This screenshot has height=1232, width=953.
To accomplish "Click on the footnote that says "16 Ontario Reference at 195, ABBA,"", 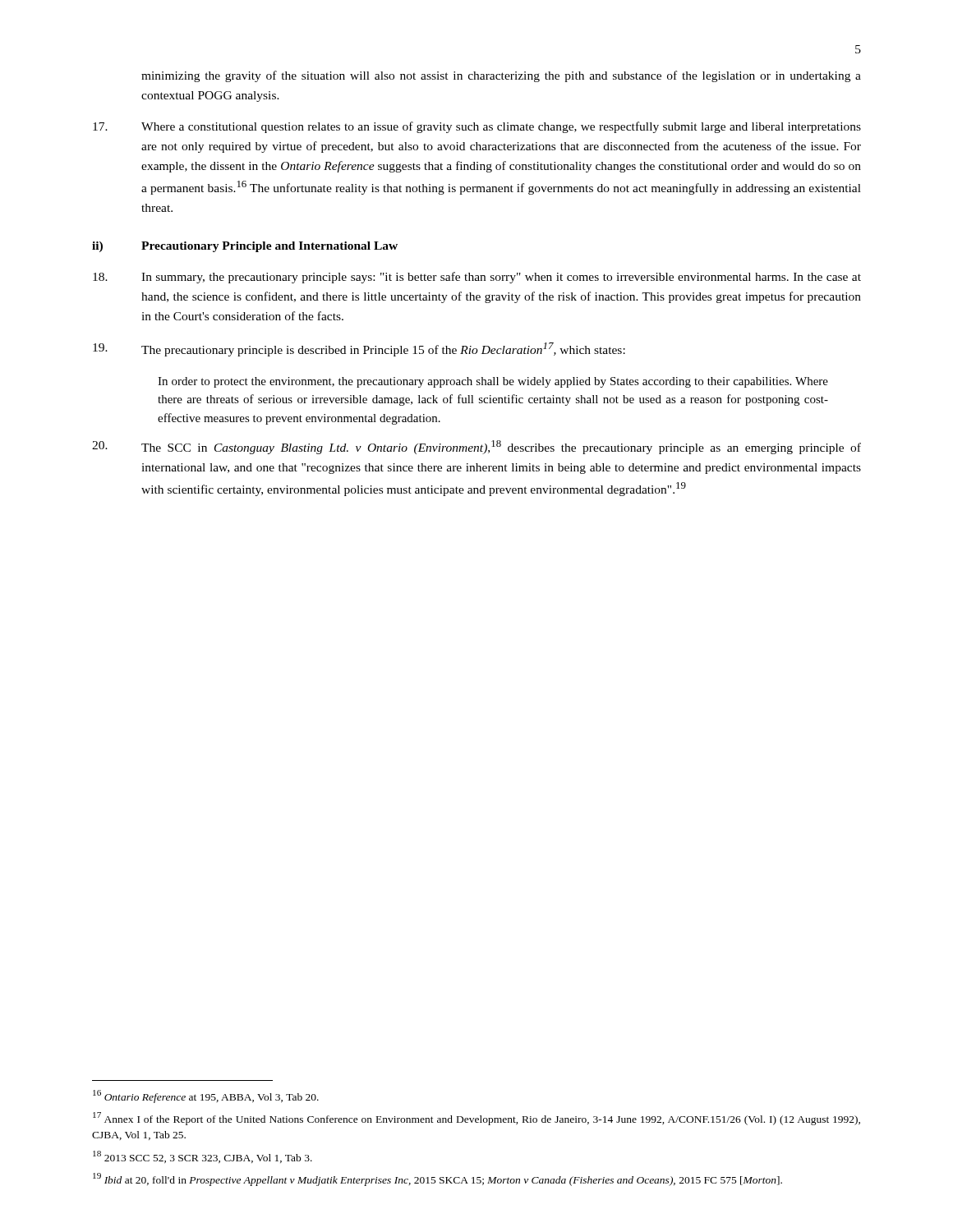I will [x=206, y=1095].
